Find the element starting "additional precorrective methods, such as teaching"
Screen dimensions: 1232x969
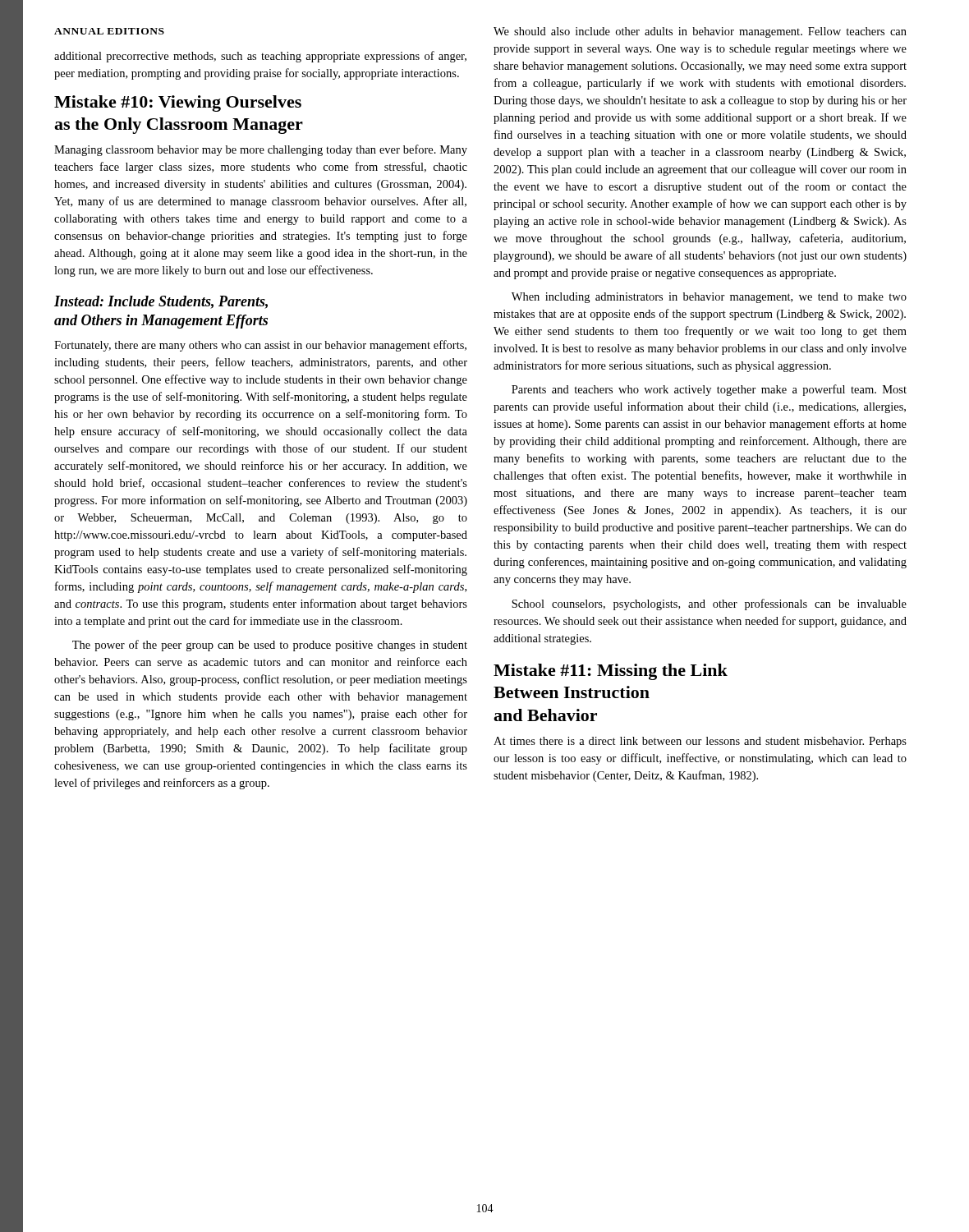coord(261,65)
